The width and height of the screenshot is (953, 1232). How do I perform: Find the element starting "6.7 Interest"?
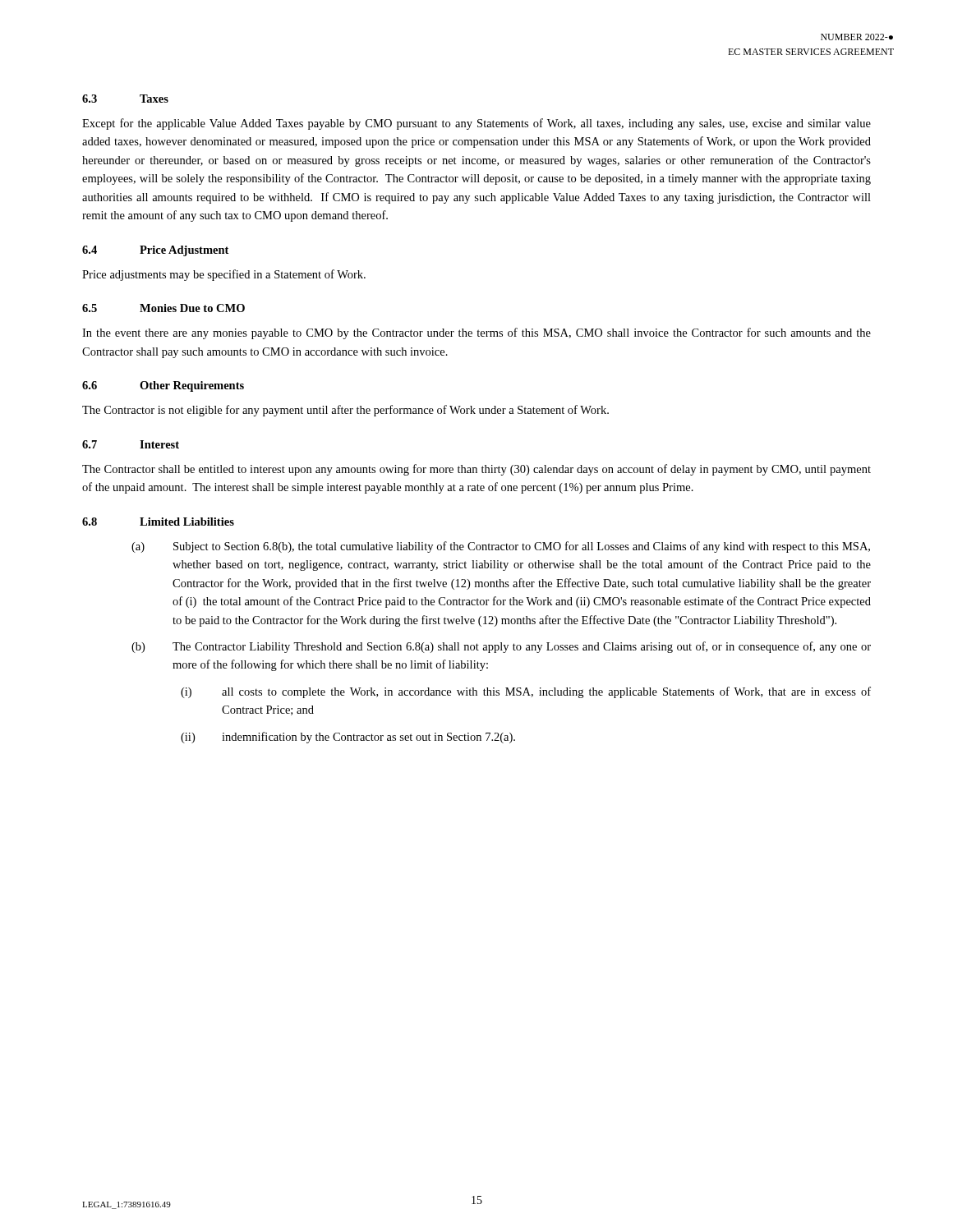pyautogui.click(x=131, y=445)
